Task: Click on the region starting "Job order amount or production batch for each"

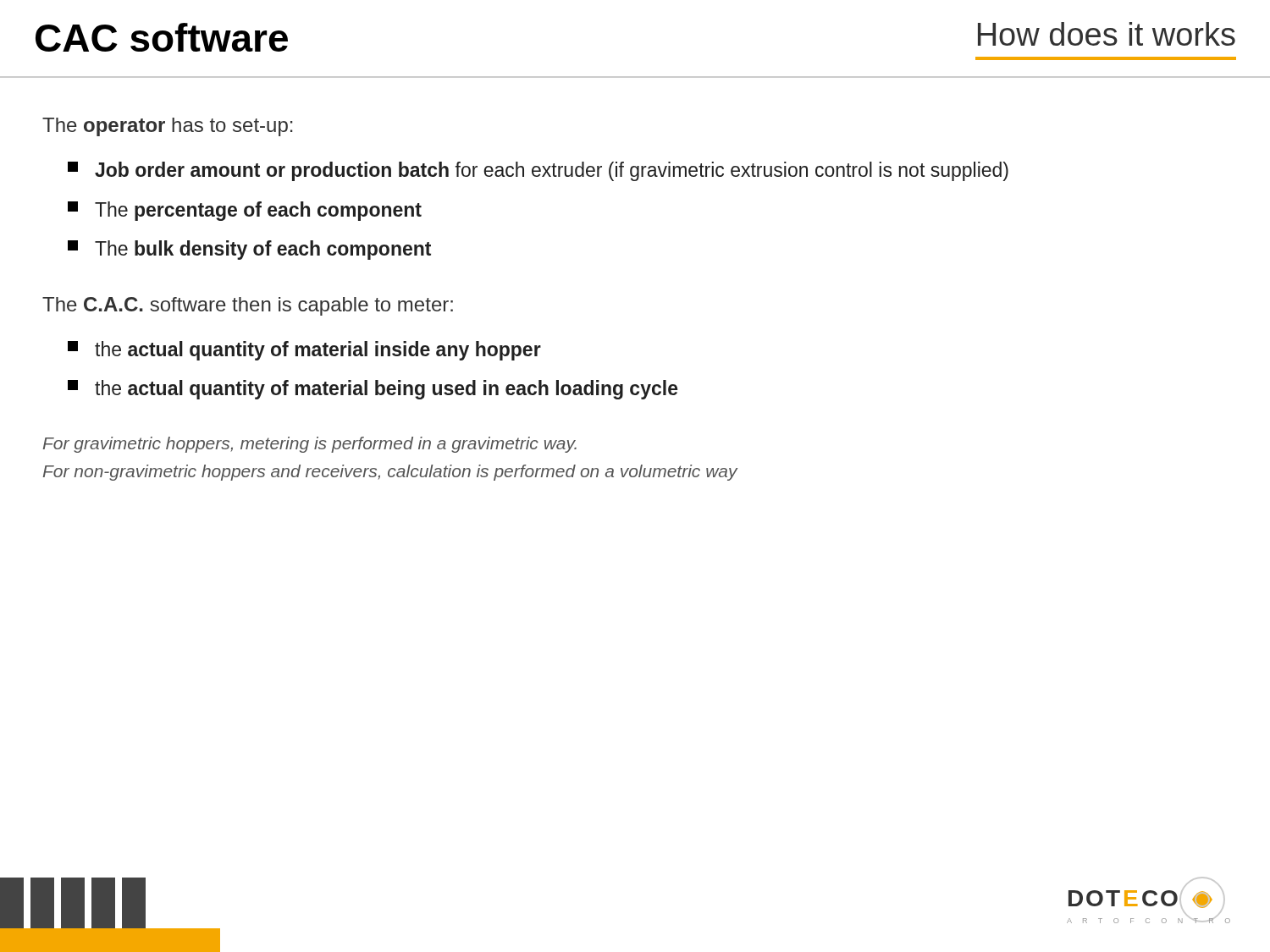Action: 648,170
